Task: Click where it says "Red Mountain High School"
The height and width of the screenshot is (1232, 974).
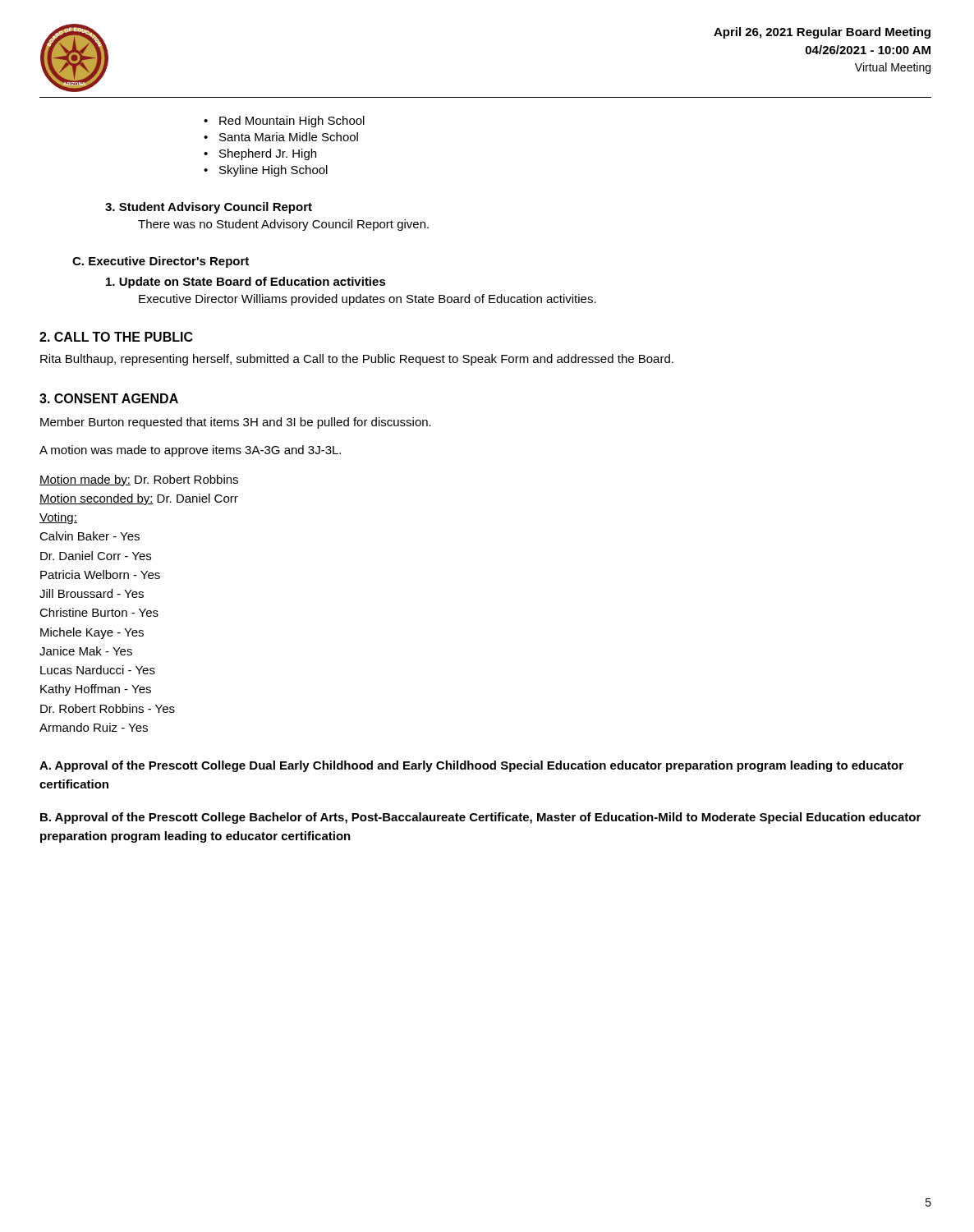Action: pyautogui.click(x=292, y=120)
